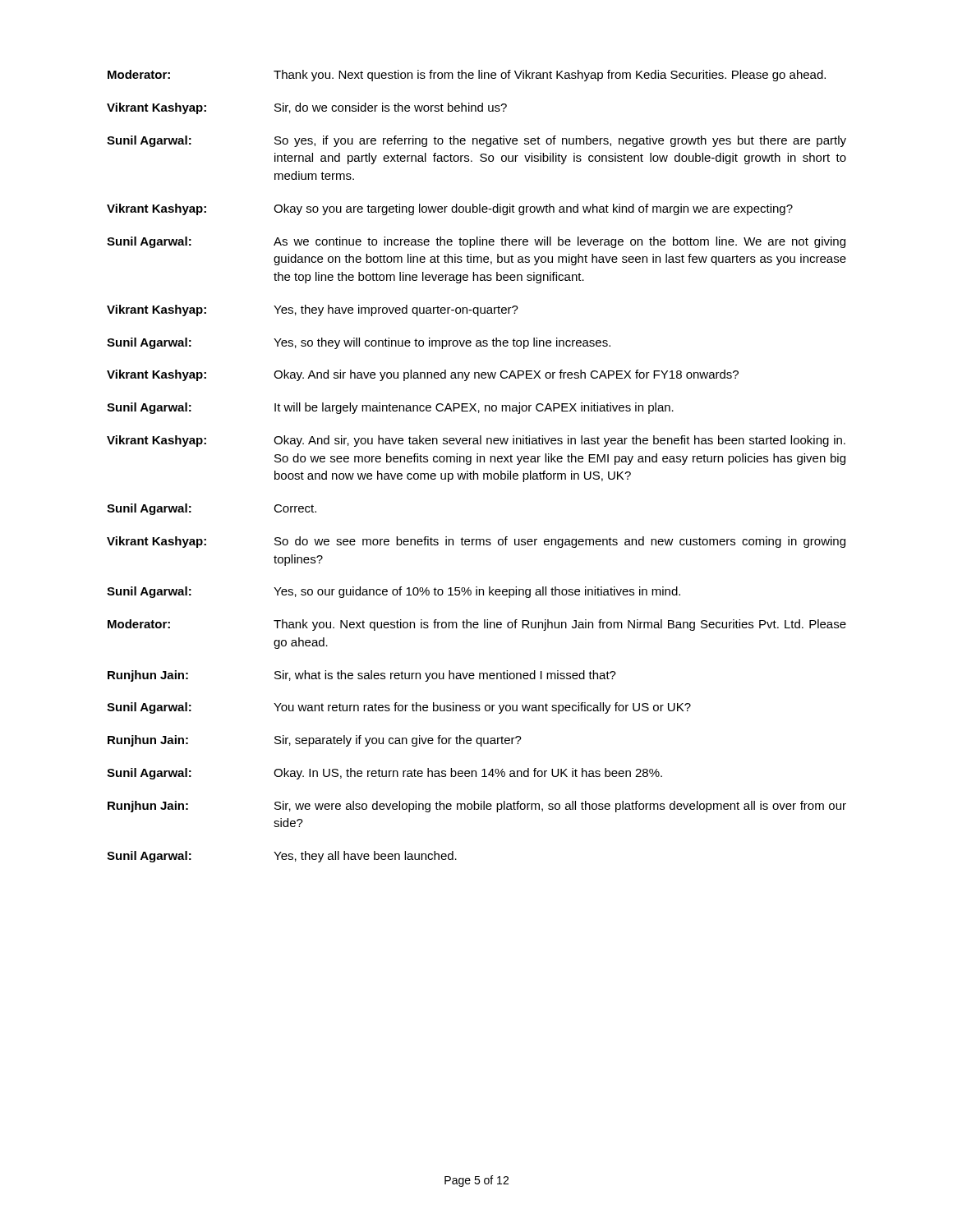The image size is (953, 1232).
Task: Locate the block of text that opens with "Vikrant Kashyap: Okay. And sir have"
Action: pyautogui.click(x=476, y=375)
